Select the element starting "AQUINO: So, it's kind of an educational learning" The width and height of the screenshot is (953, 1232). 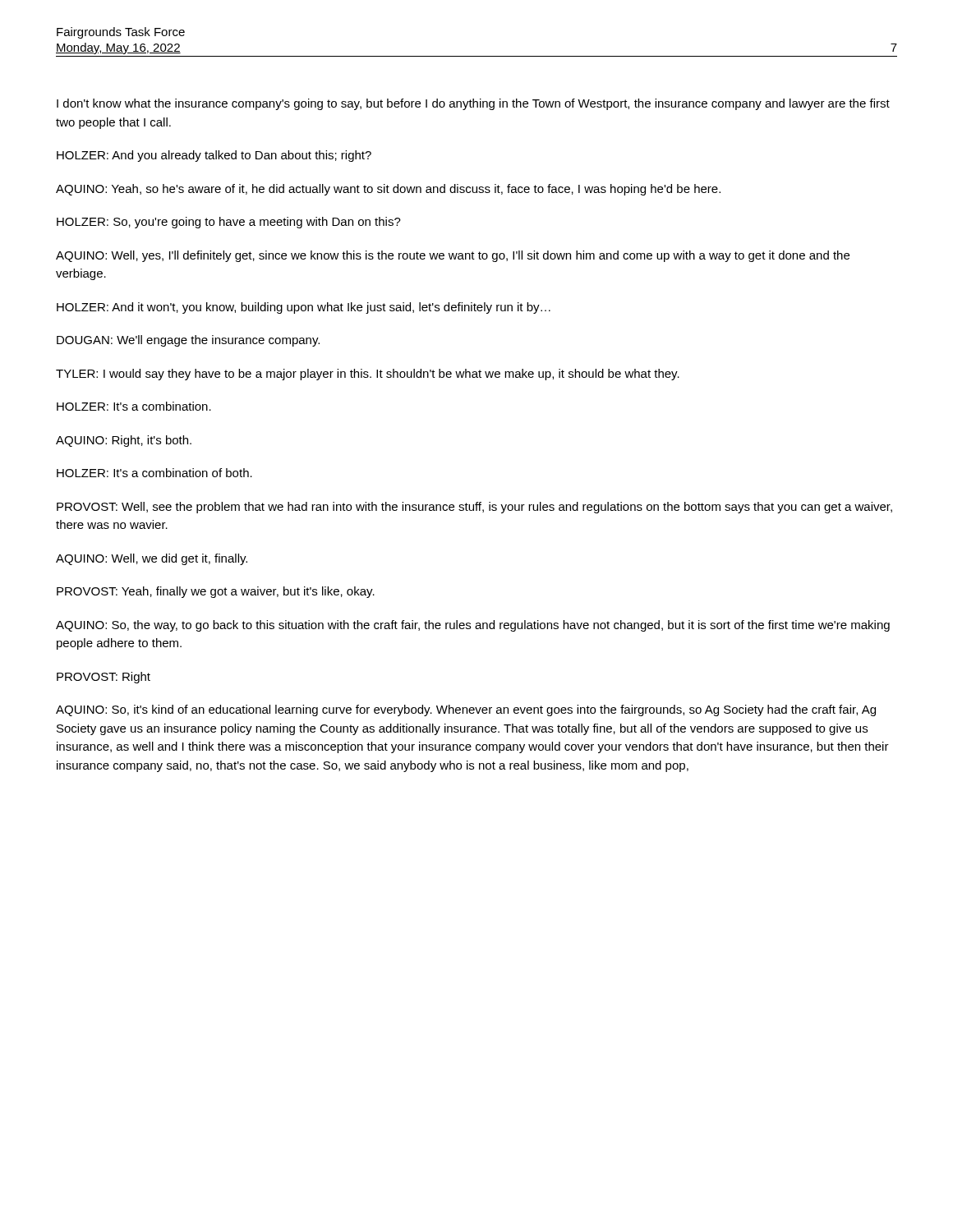[472, 737]
